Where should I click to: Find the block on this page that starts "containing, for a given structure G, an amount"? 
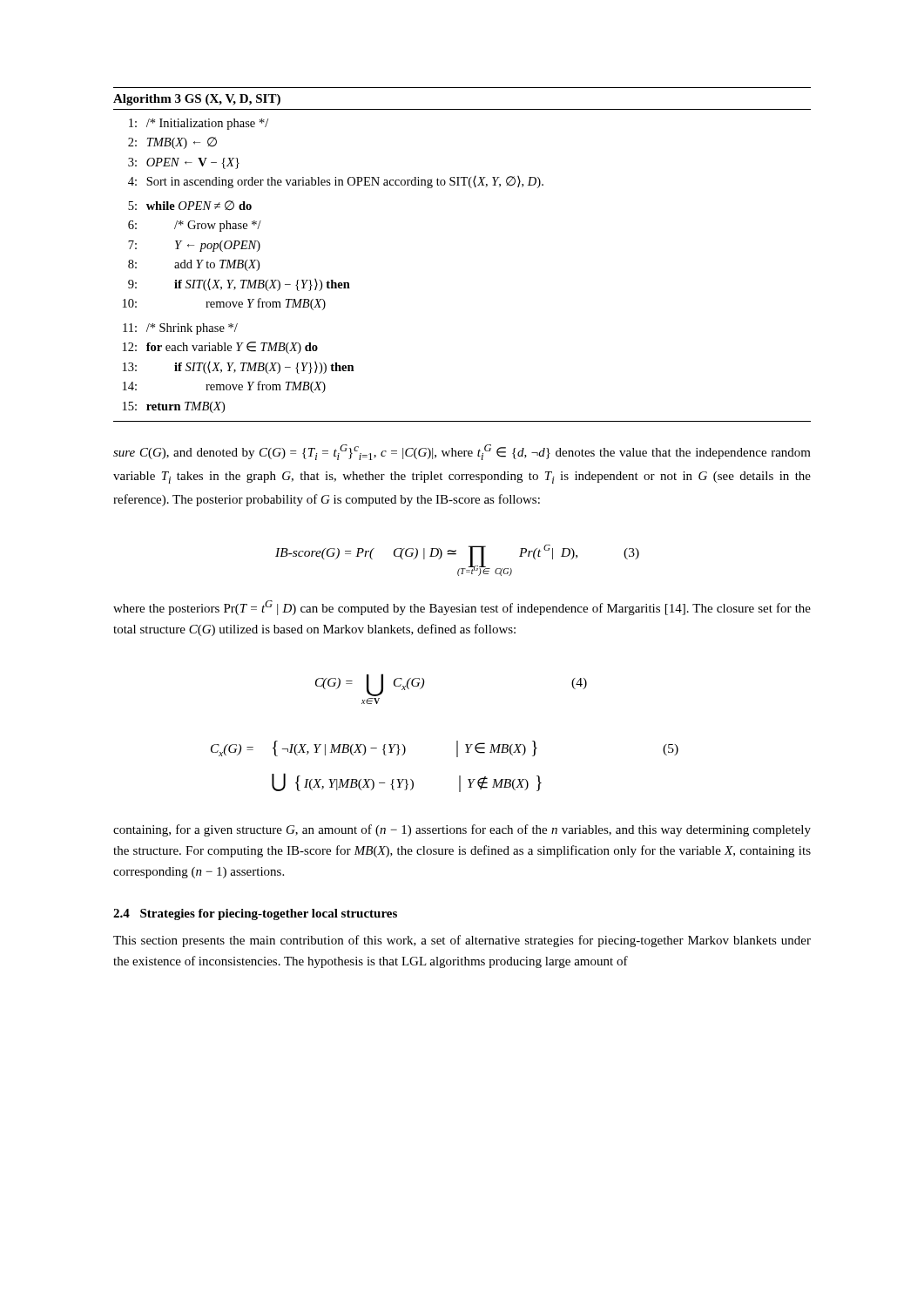click(x=462, y=850)
